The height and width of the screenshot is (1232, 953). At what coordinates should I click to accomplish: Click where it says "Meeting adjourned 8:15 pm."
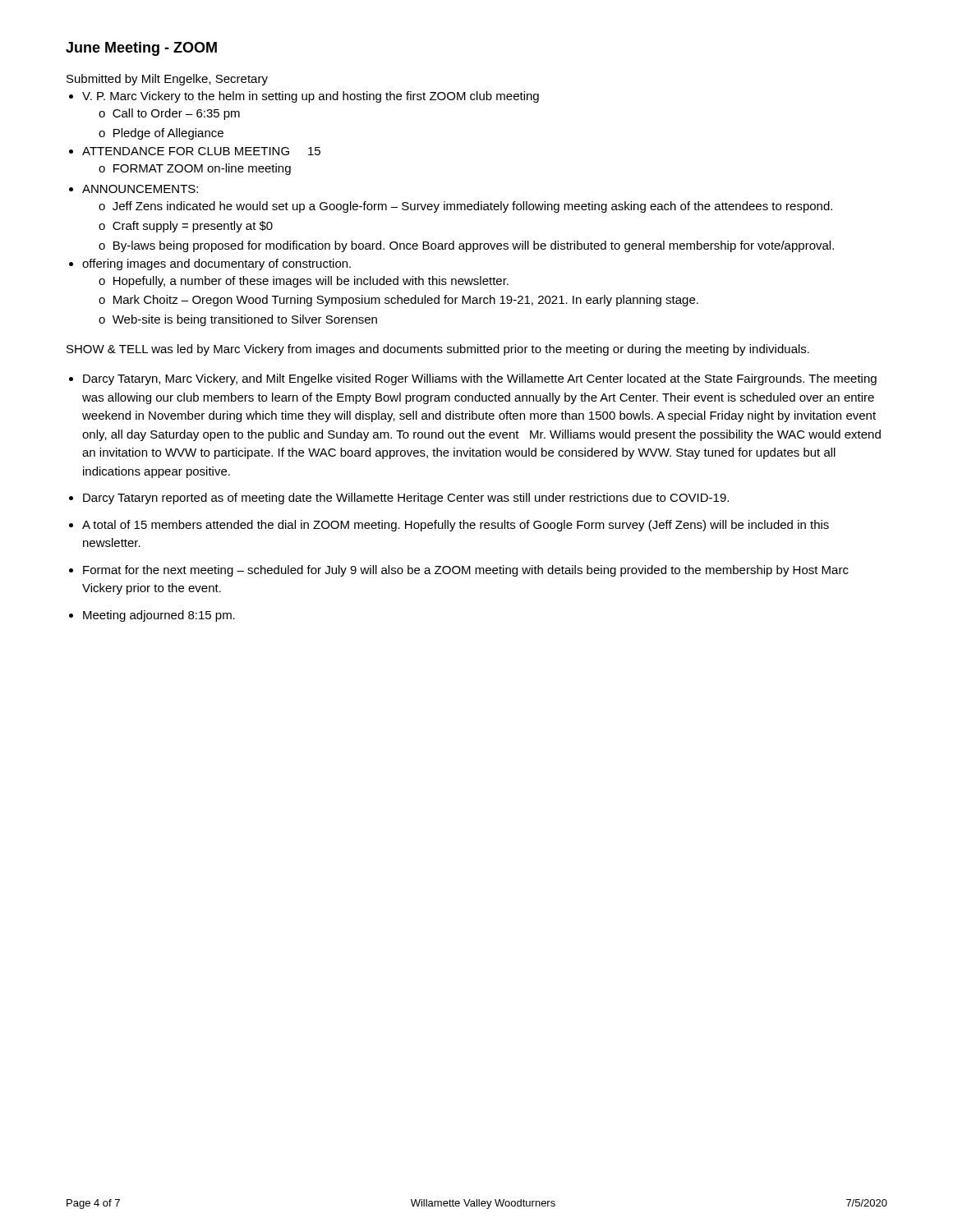coord(159,616)
